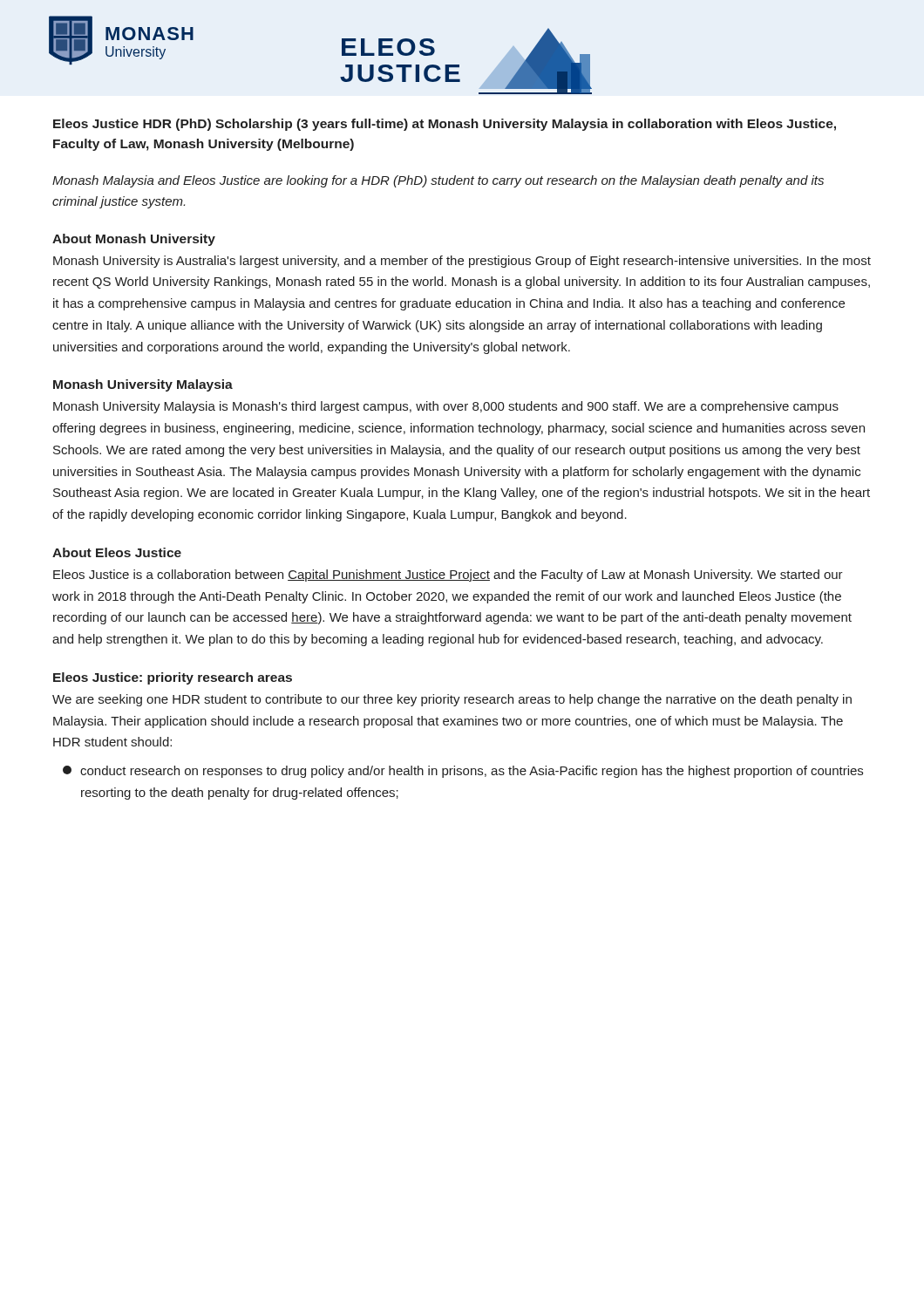Point to the block beginning "Monash Malaysia and Eleos Justice are"
The width and height of the screenshot is (924, 1308).
[x=462, y=191]
